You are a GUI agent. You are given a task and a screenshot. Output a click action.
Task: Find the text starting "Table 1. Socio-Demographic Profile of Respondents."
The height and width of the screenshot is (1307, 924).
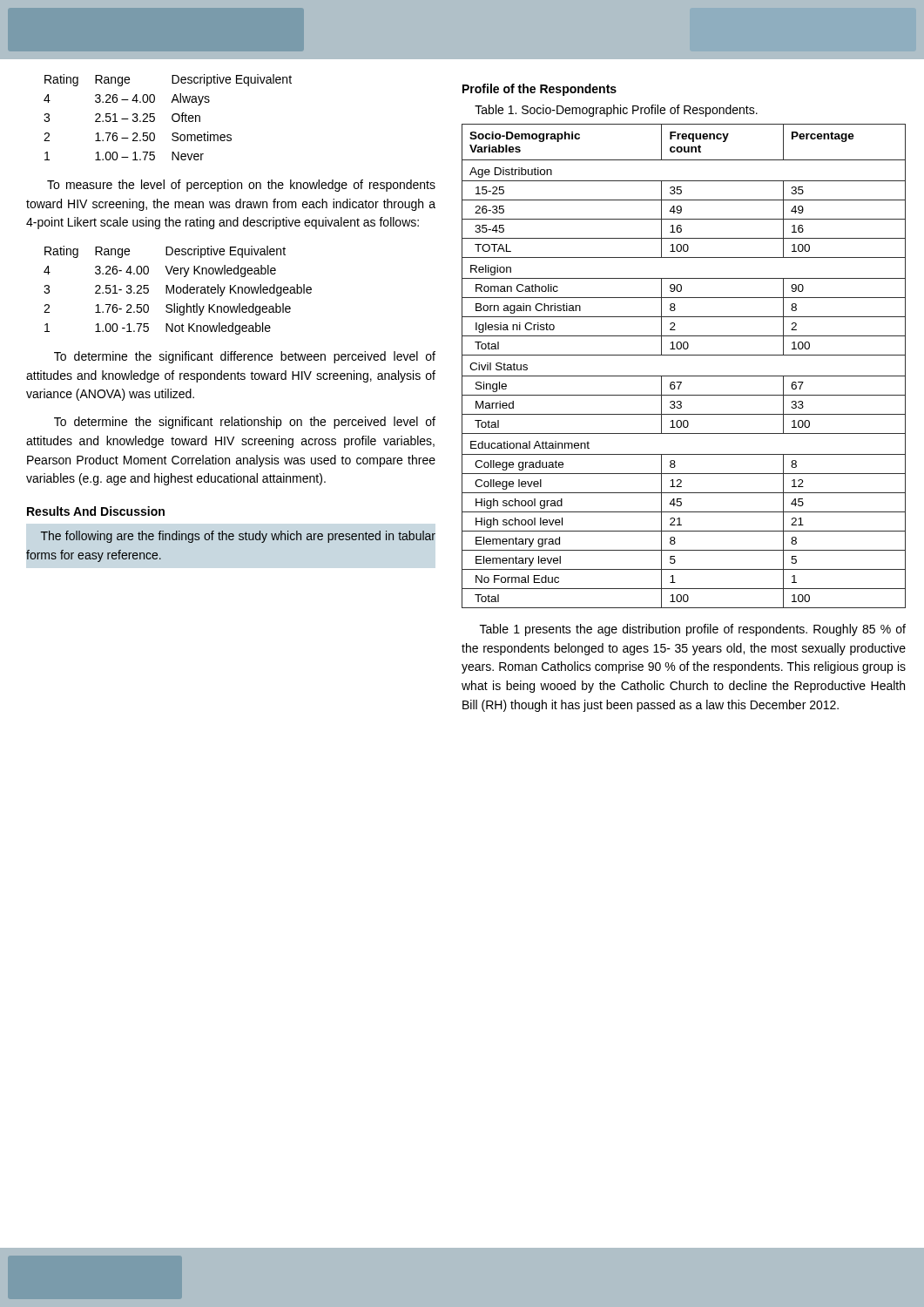click(610, 110)
